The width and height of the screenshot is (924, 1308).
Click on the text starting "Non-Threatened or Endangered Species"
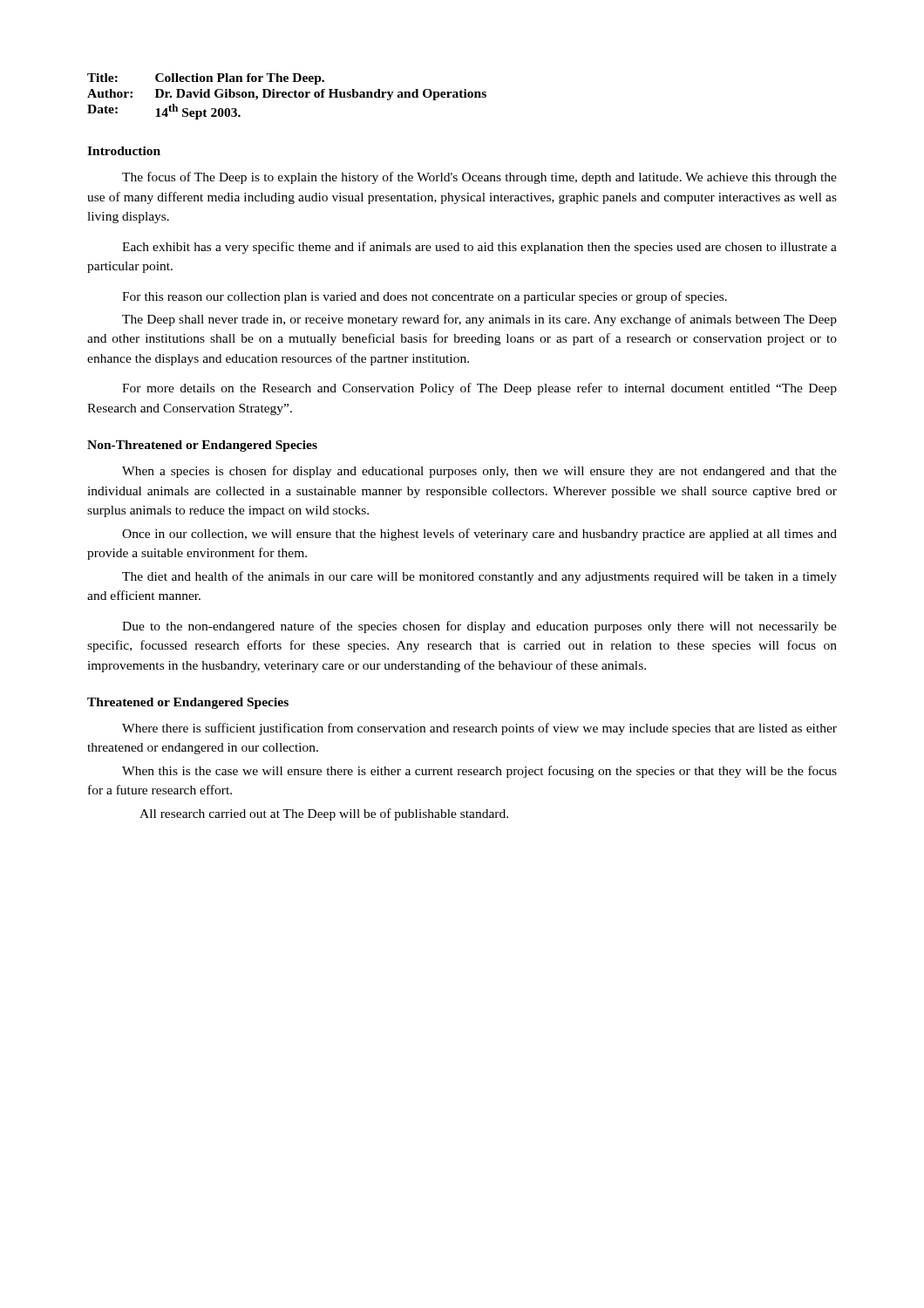click(202, 446)
